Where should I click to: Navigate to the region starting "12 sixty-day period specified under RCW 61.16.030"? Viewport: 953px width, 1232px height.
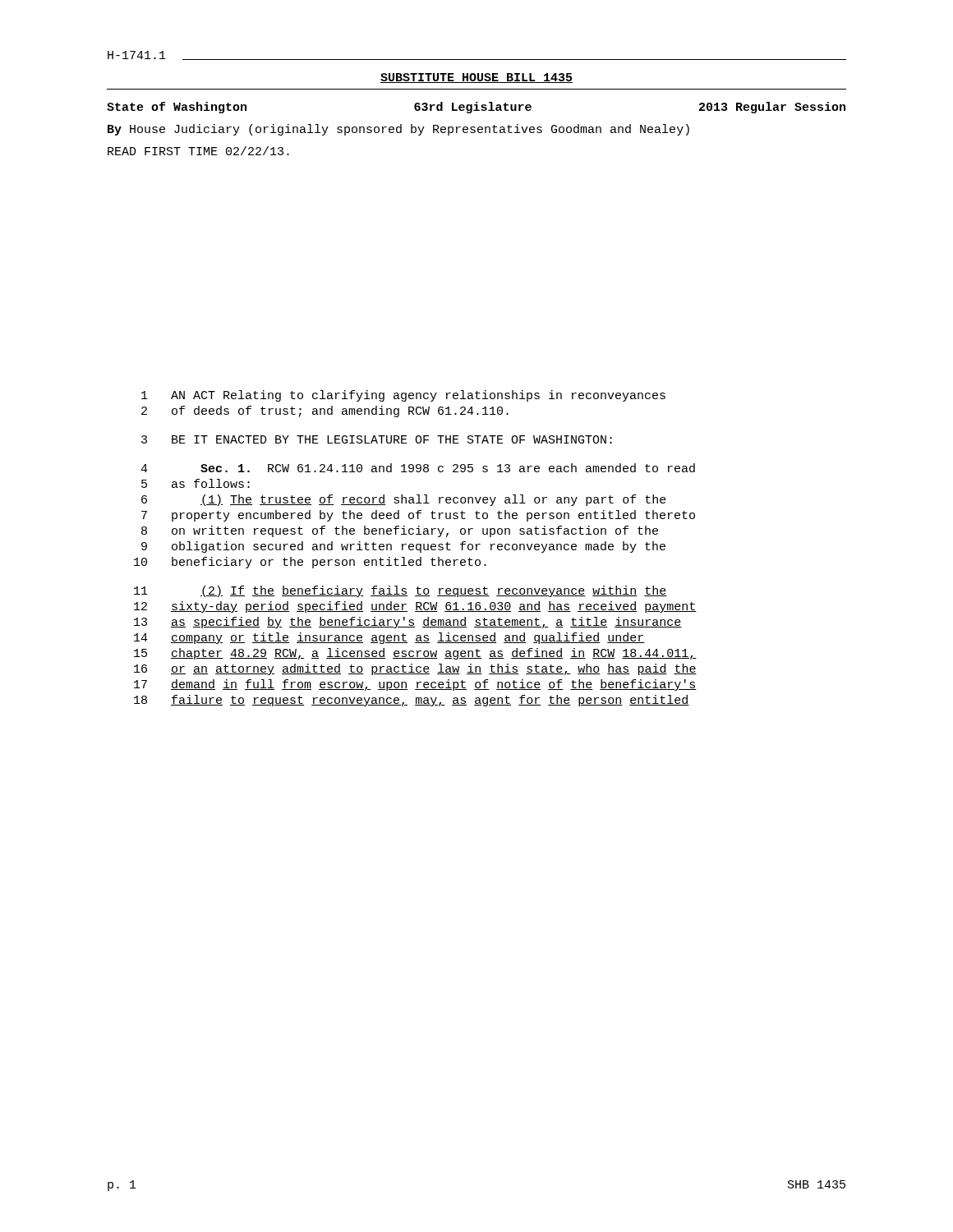click(476, 607)
